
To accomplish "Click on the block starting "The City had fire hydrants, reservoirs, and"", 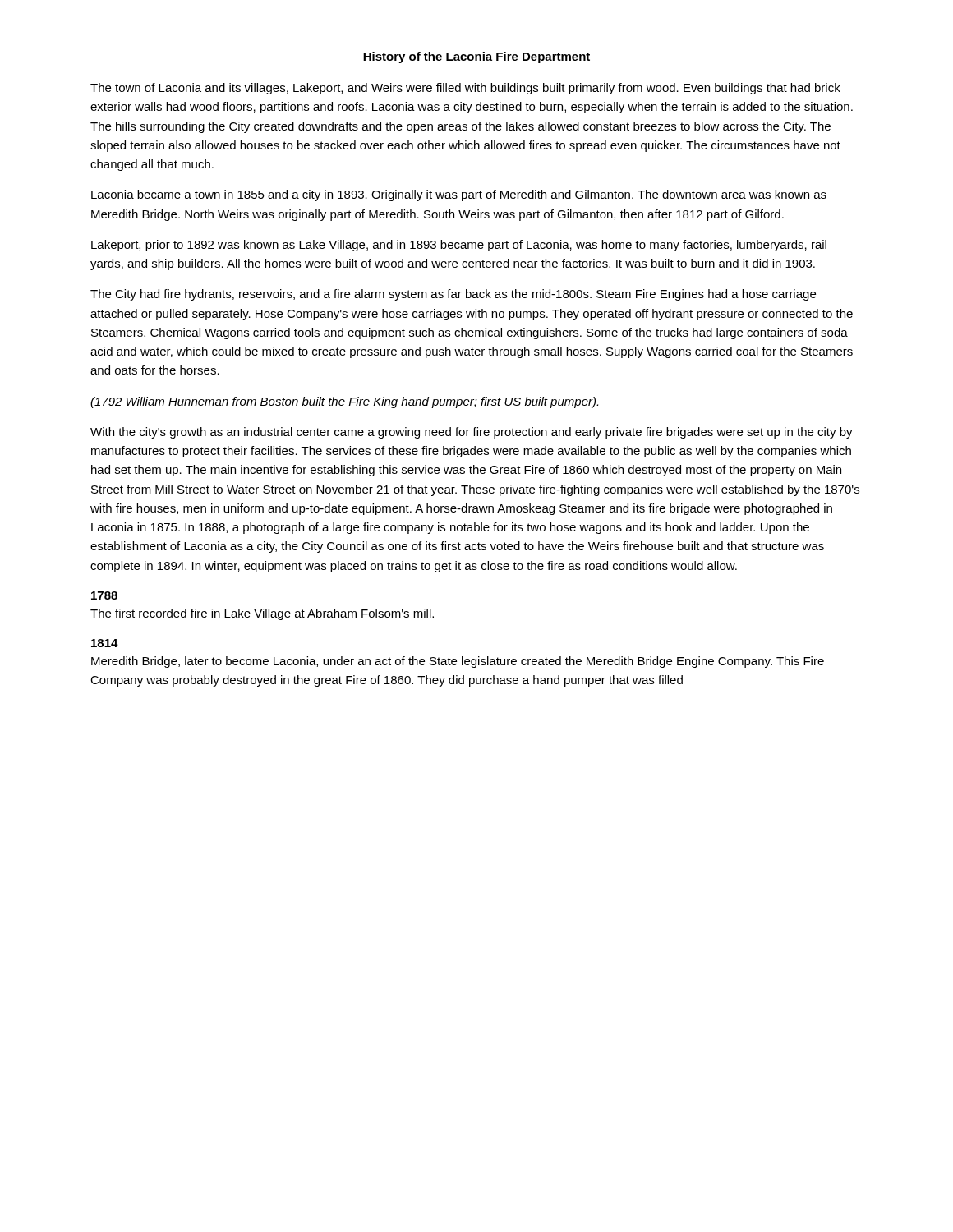I will (472, 332).
